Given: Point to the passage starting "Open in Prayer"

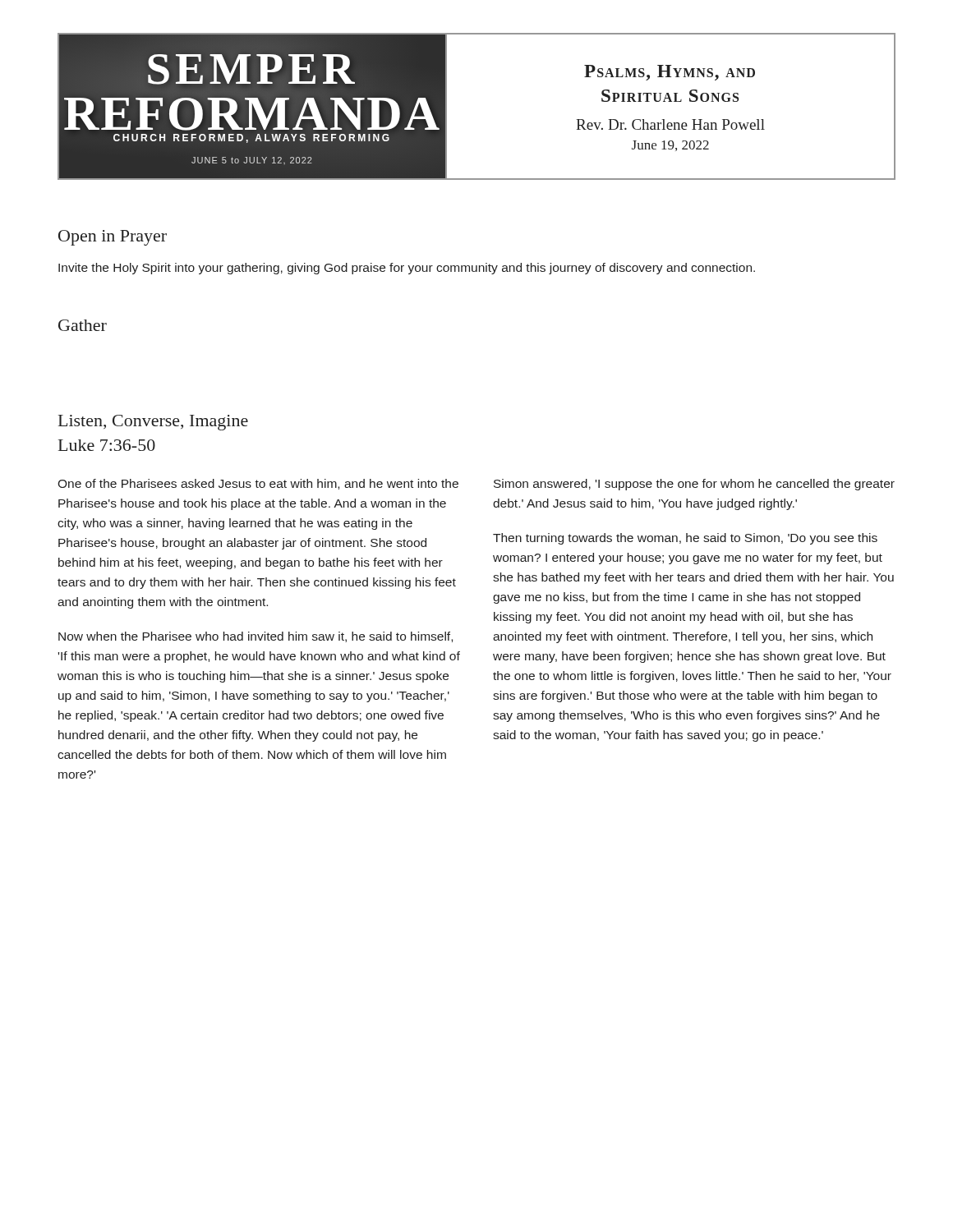Looking at the screenshot, I should tap(112, 235).
